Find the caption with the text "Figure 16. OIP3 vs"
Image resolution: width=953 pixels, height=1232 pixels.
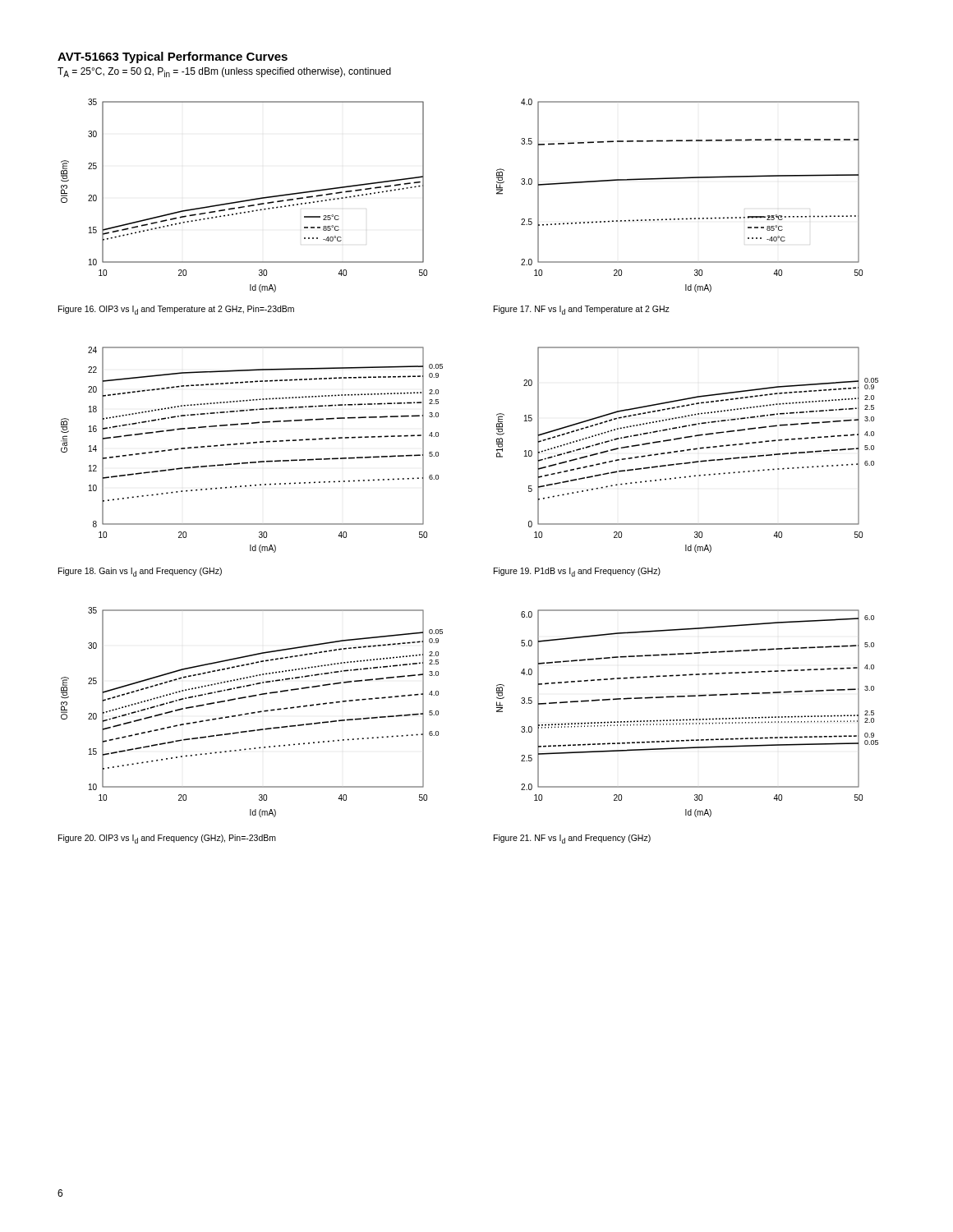176,310
